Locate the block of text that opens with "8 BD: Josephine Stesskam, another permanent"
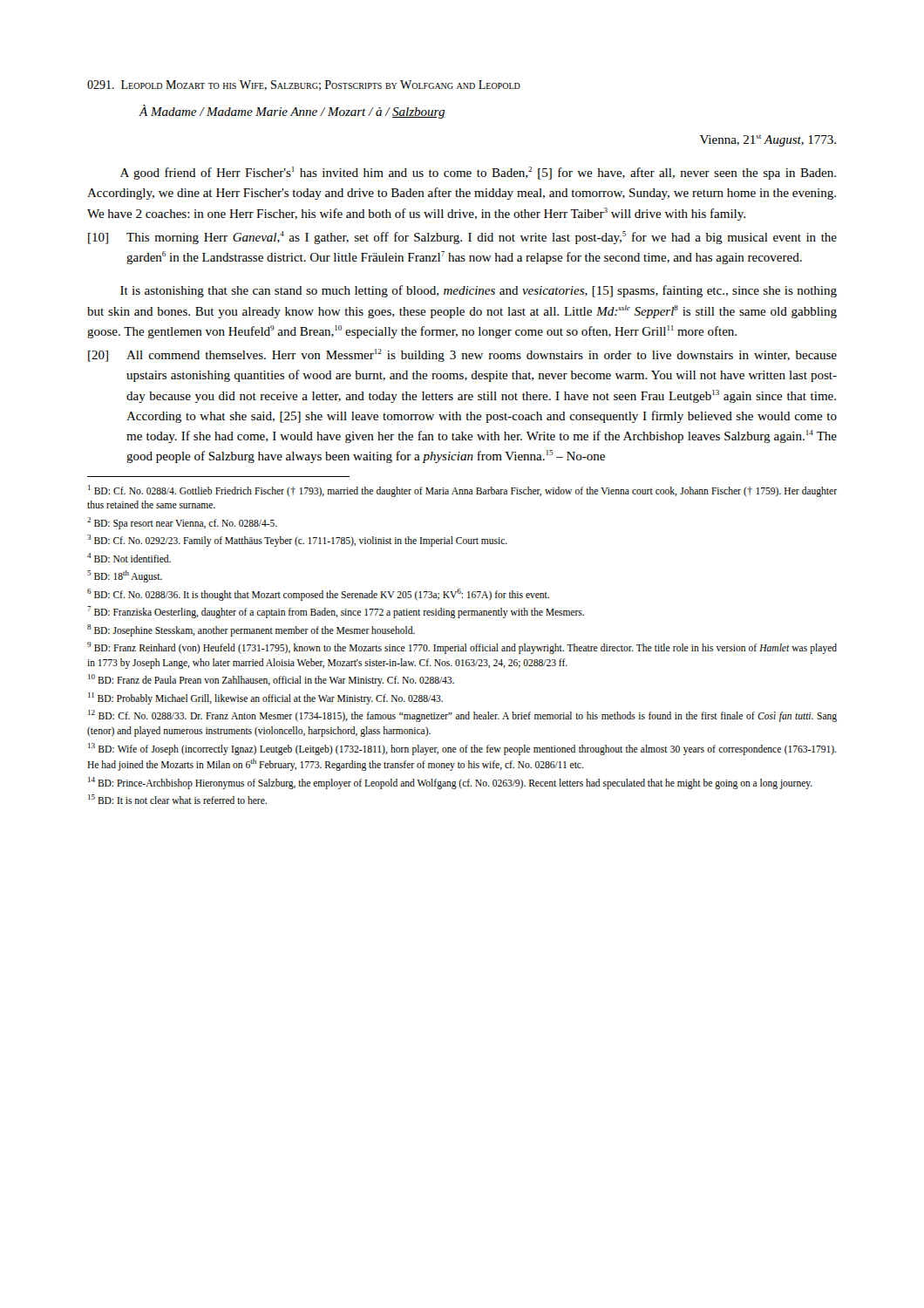Image resolution: width=924 pixels, height=1308 pixels. click(x=251, y=629)
